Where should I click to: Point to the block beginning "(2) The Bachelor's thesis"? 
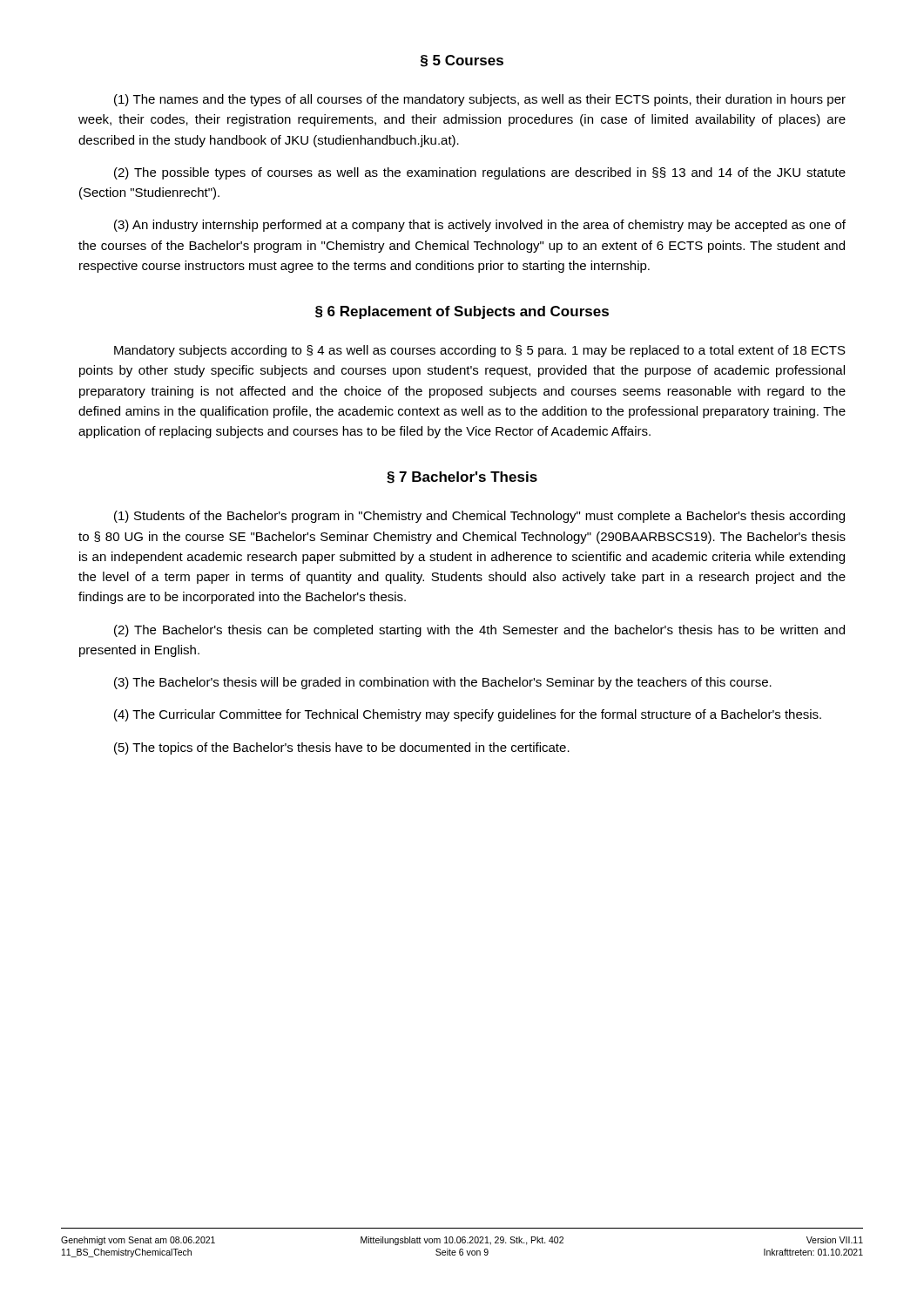[462, 639]
